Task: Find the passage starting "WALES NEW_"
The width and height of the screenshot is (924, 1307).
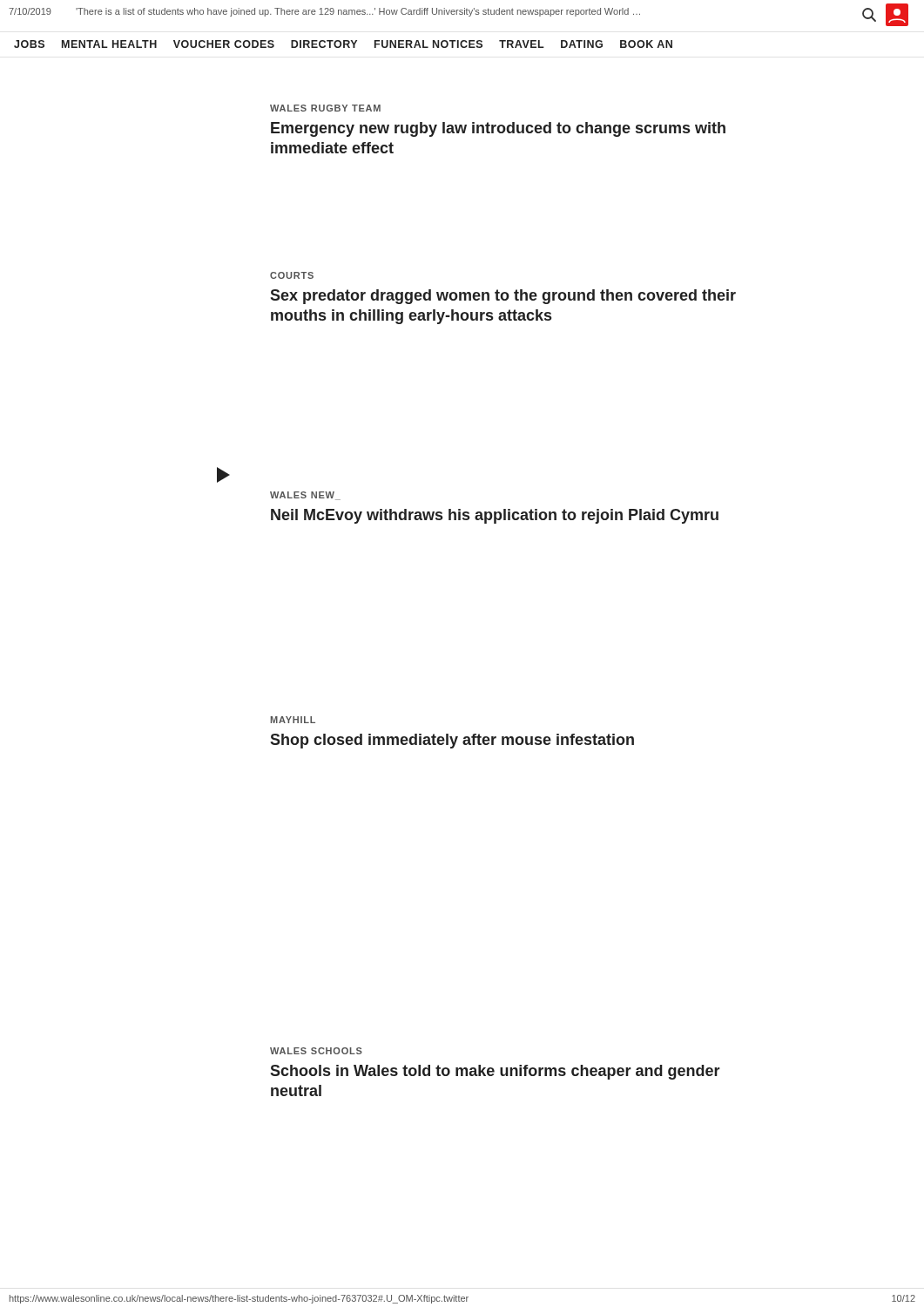Action: tap(306, 495)
